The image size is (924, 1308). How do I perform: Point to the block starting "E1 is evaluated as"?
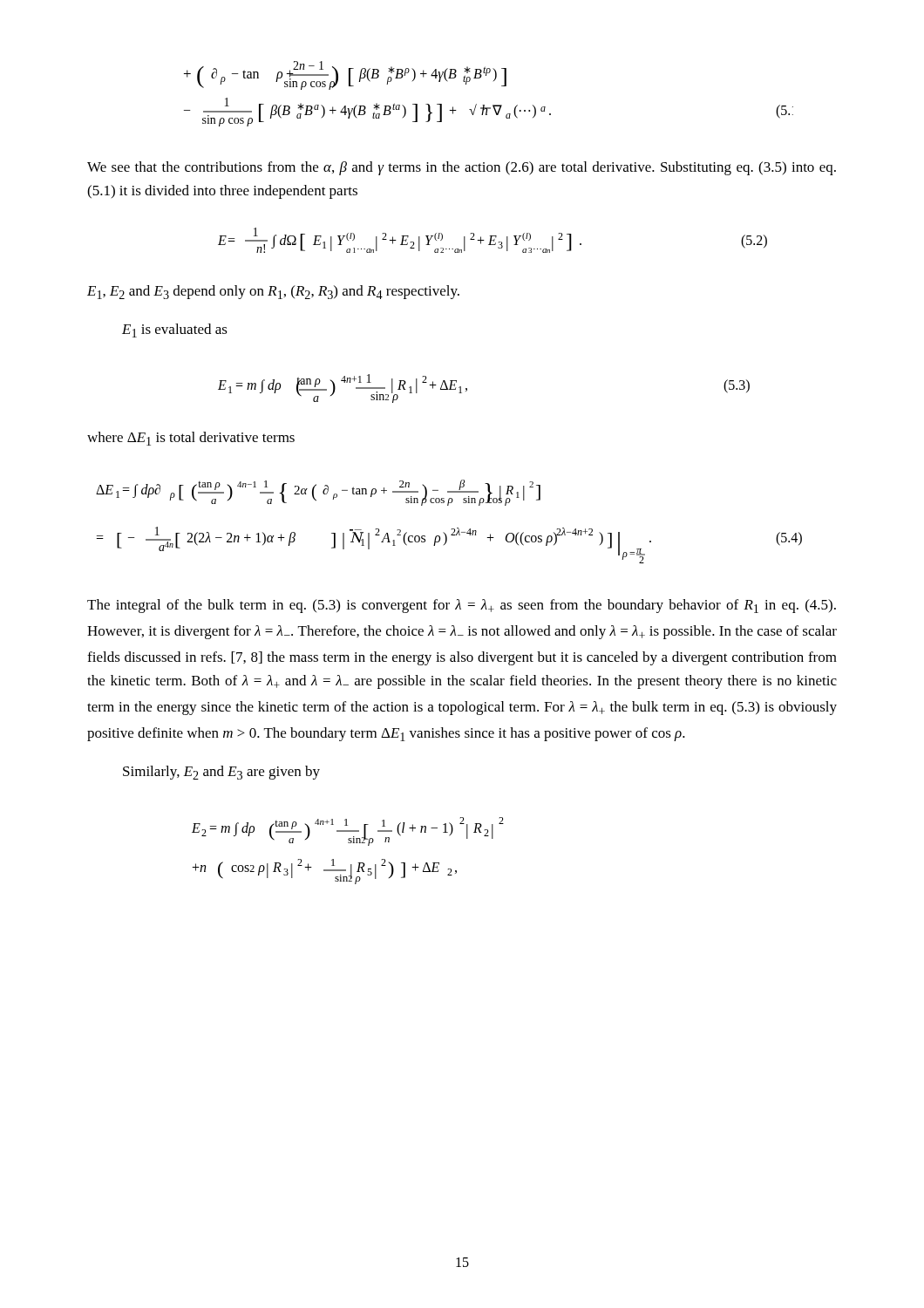click(175, 331)
